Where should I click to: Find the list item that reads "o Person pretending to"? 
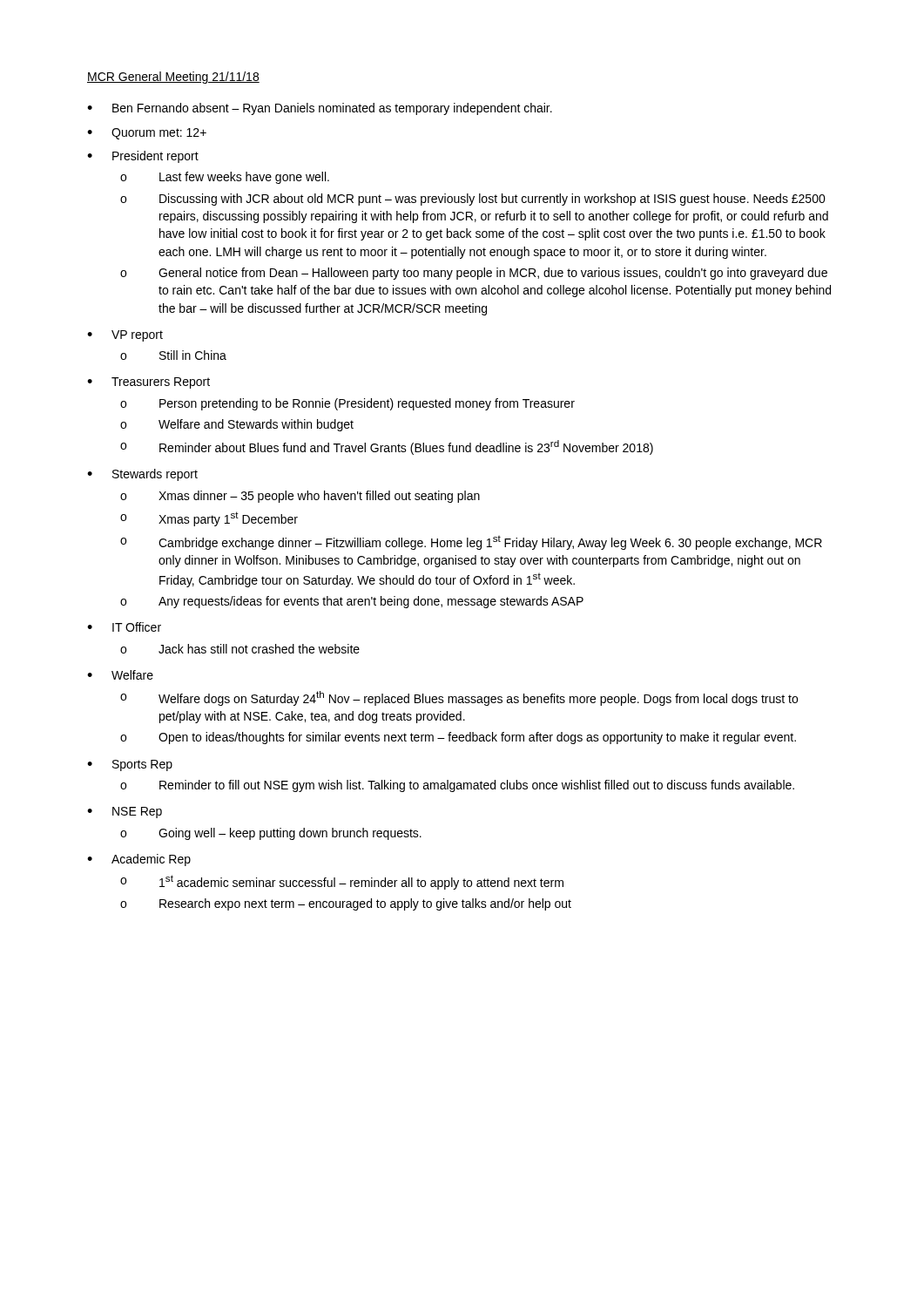click(x=474, y=403)
